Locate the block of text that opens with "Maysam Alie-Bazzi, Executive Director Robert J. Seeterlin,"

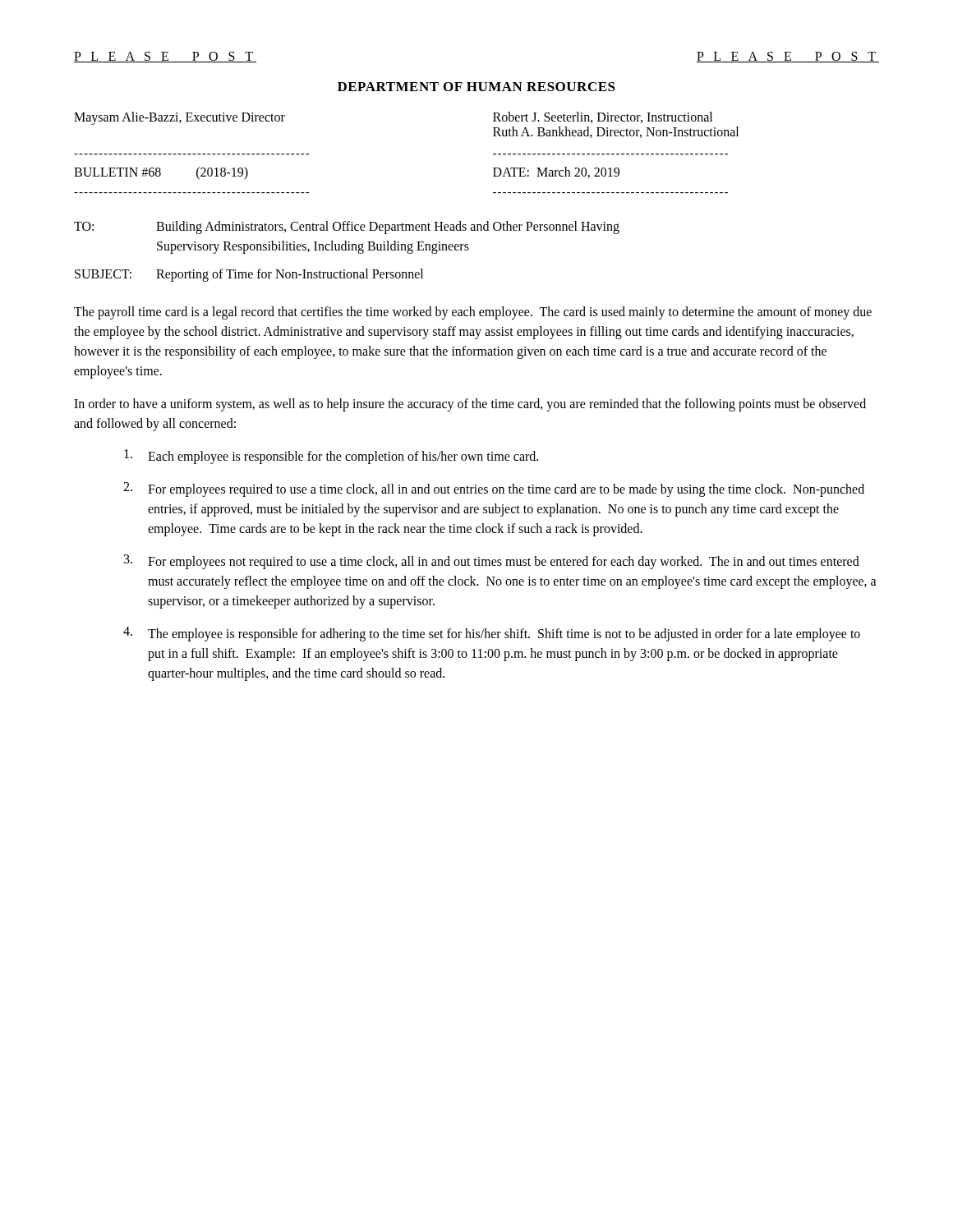tap(167, 117)
